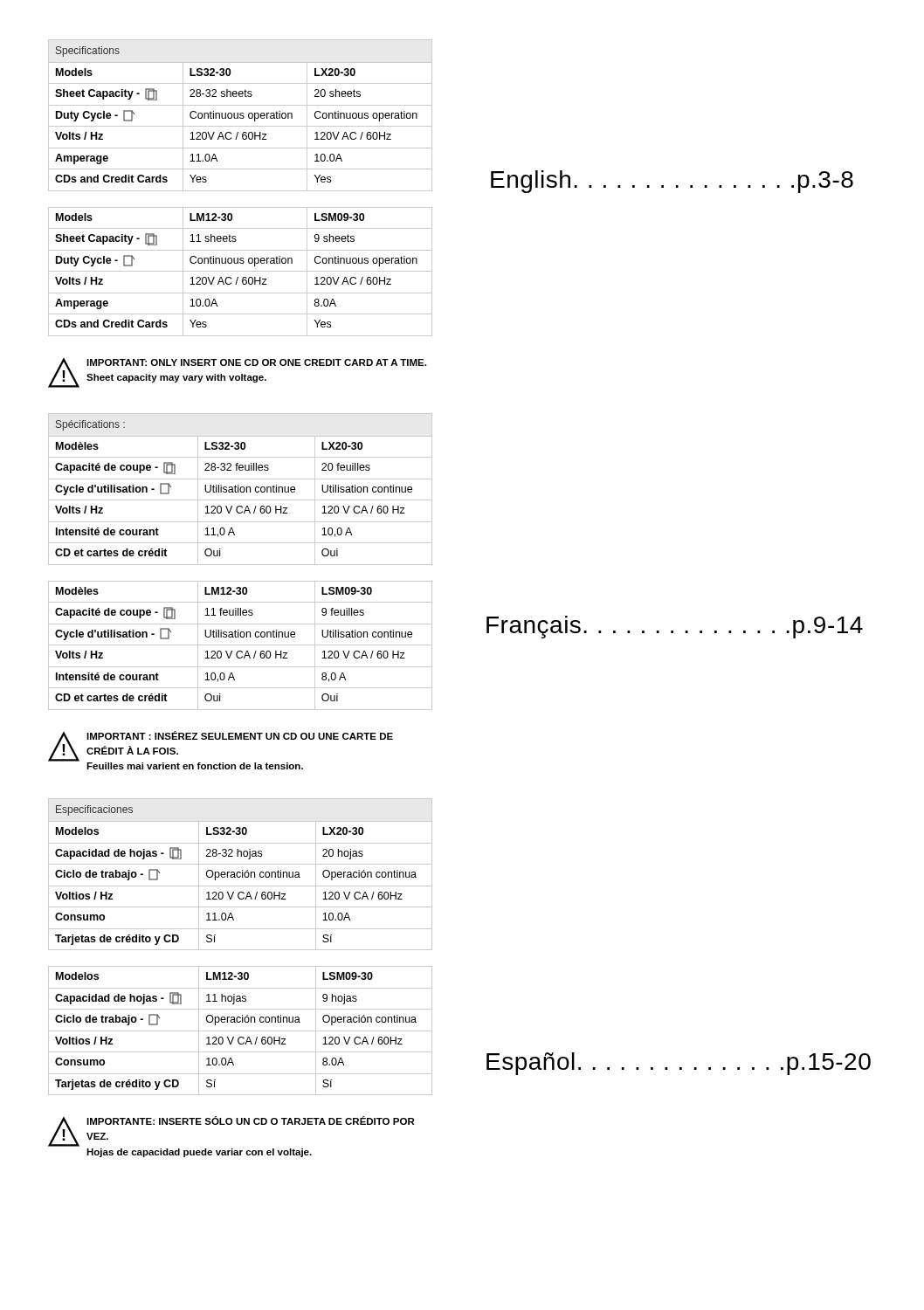Image resolution: width=924 pixels, height=1310 pixels.
Task: Point to the passage starting "Français. . . . ."
Action: point(674,625)
